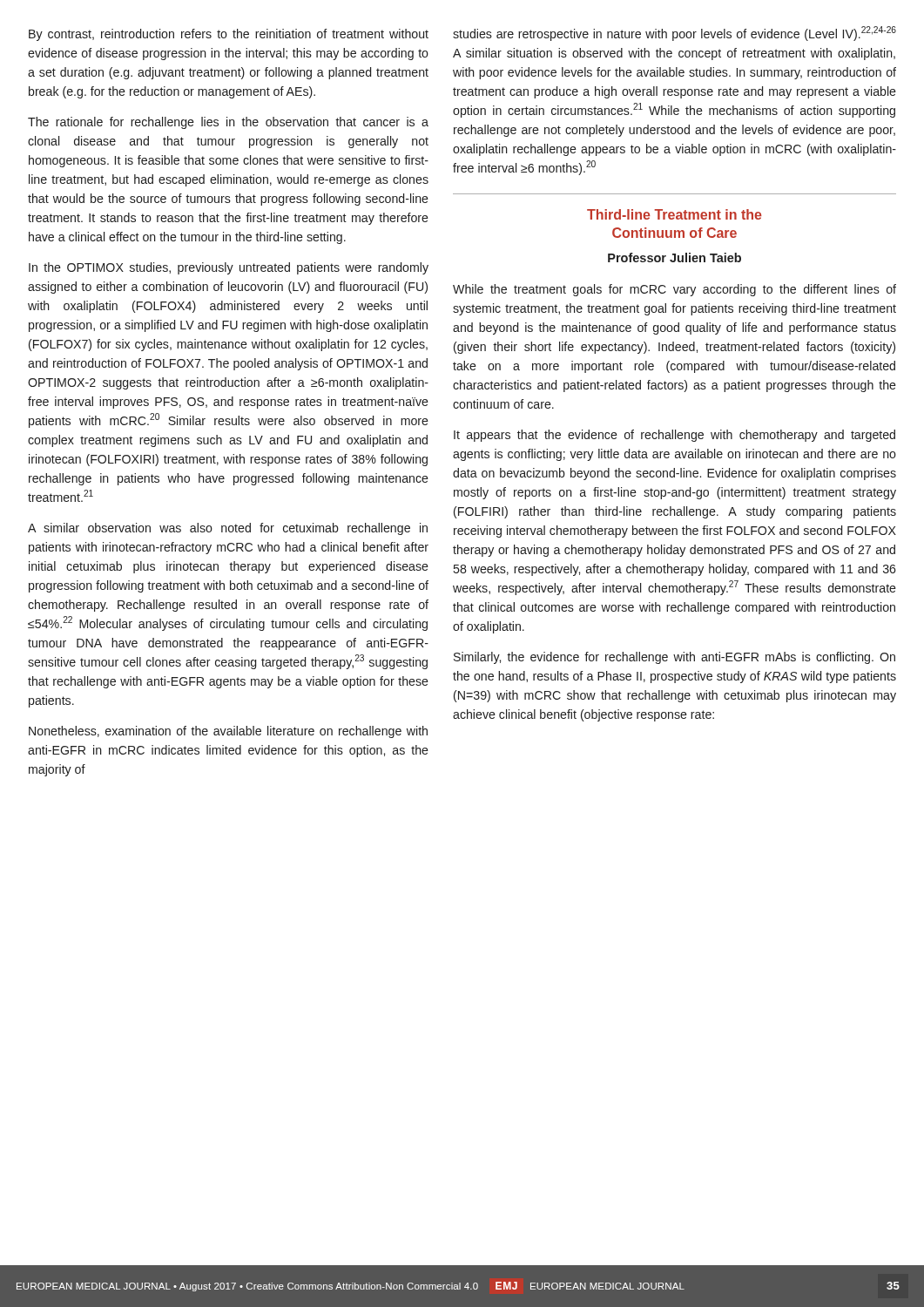Where is the passage that starts "It appears that the evidence"?
The height and width of the screenshot is (1307, 924).
[x=674, y=531]
